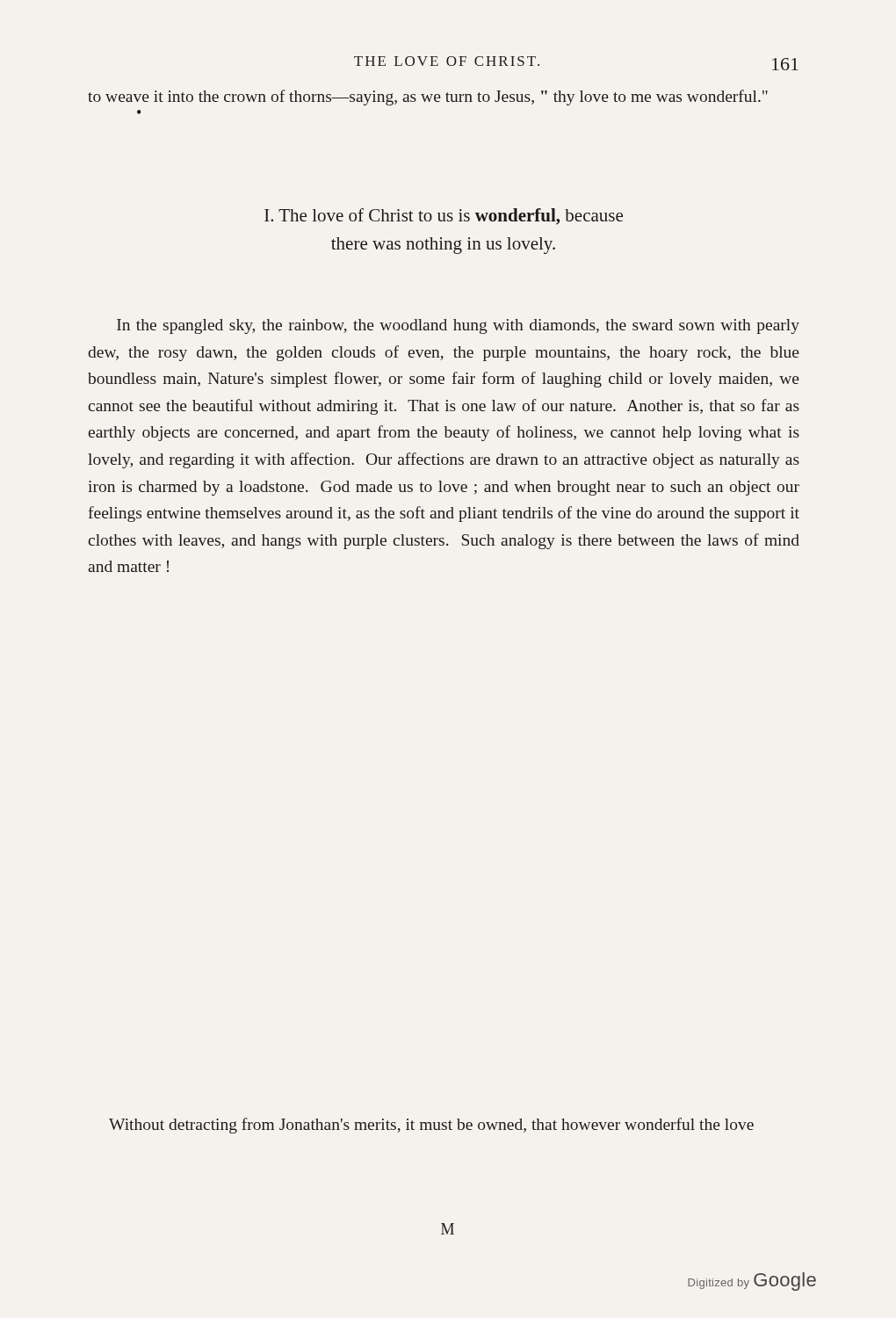Find a section header

(444, 229)
